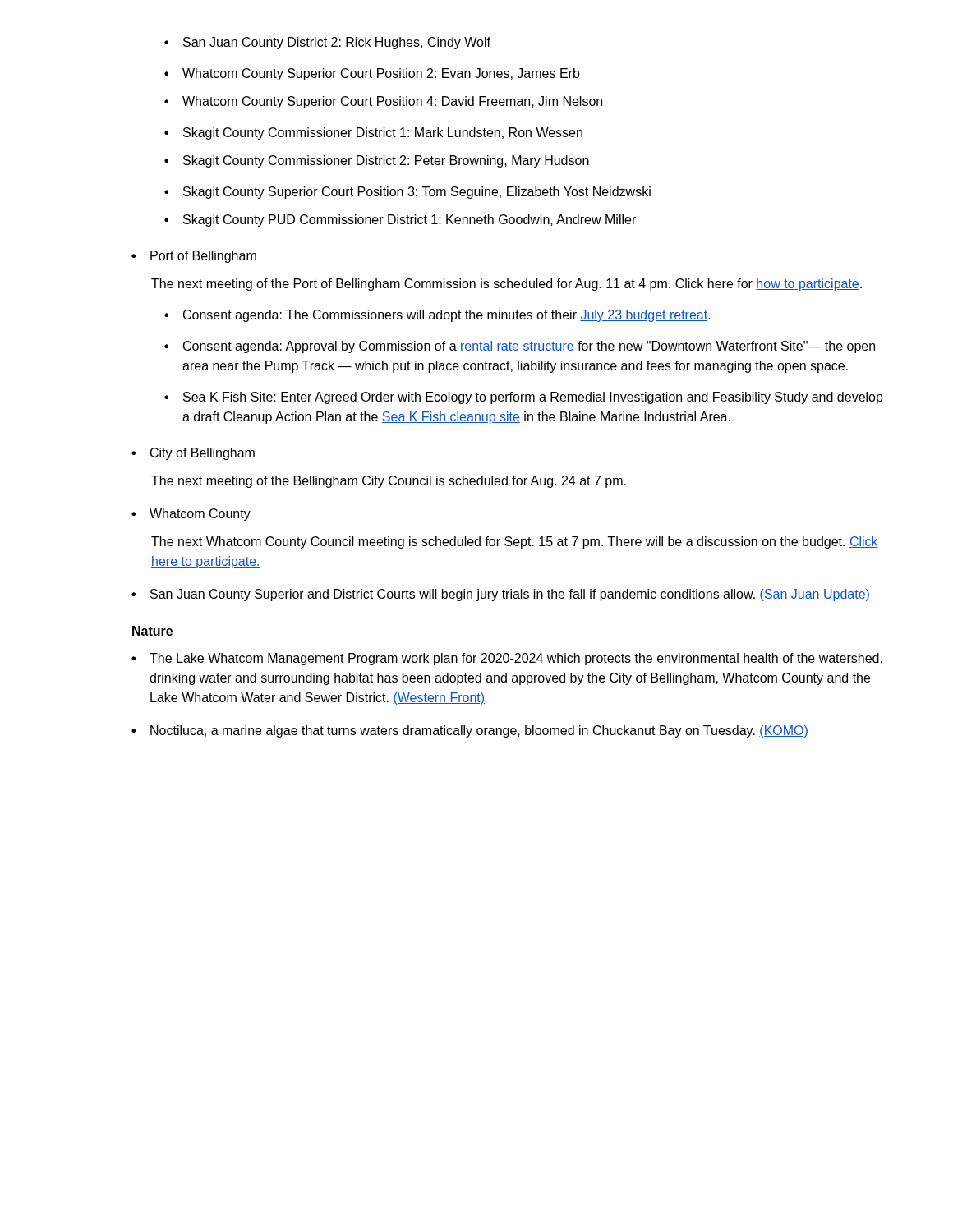The width and height of the screenshot is (953, 1232).
Task: Where is the passage that starts "• The Lake Whatcom Management"?
Action: [x=509, y=678]
